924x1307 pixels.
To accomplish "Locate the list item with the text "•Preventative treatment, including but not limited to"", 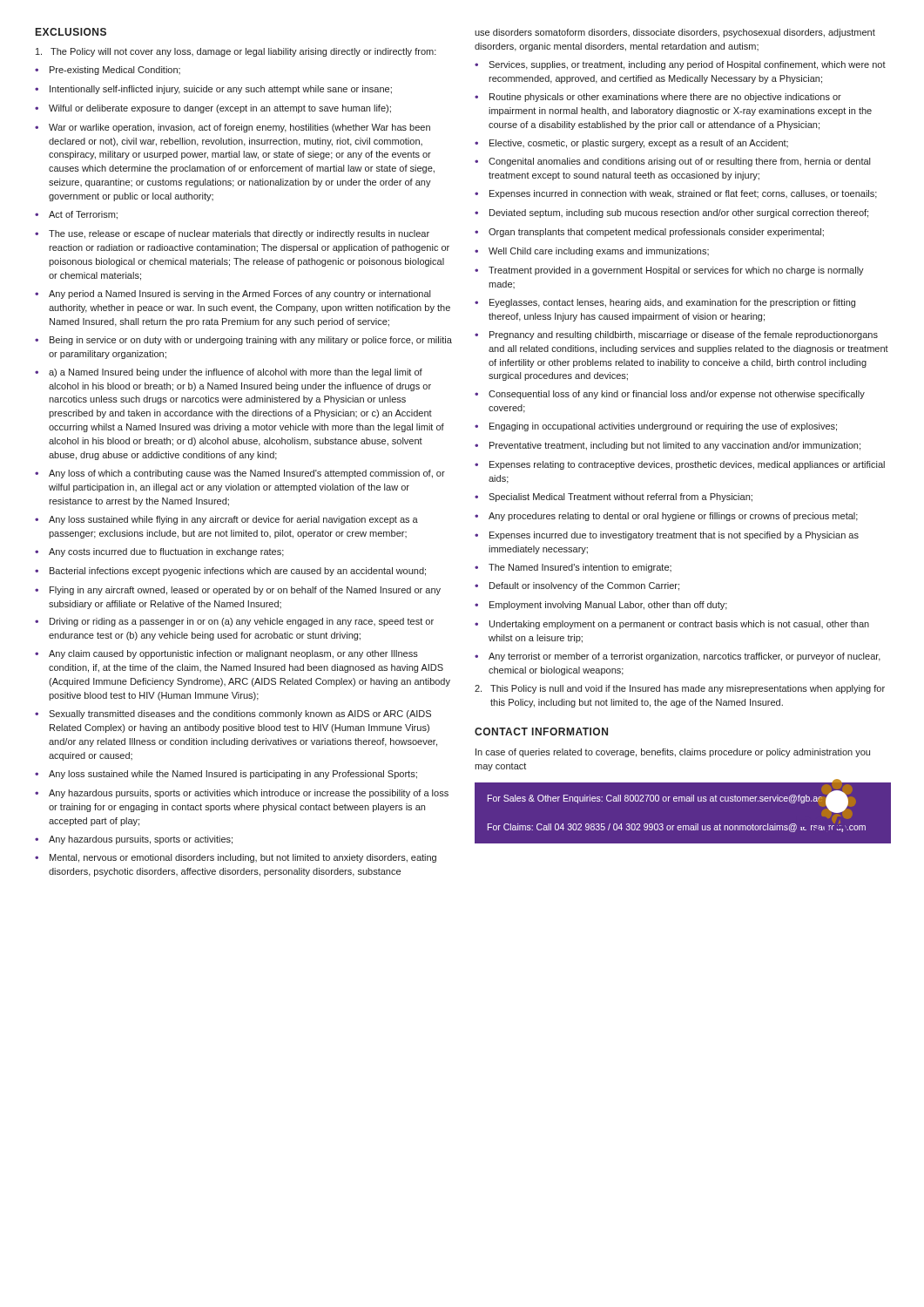I will click(683, 447).
